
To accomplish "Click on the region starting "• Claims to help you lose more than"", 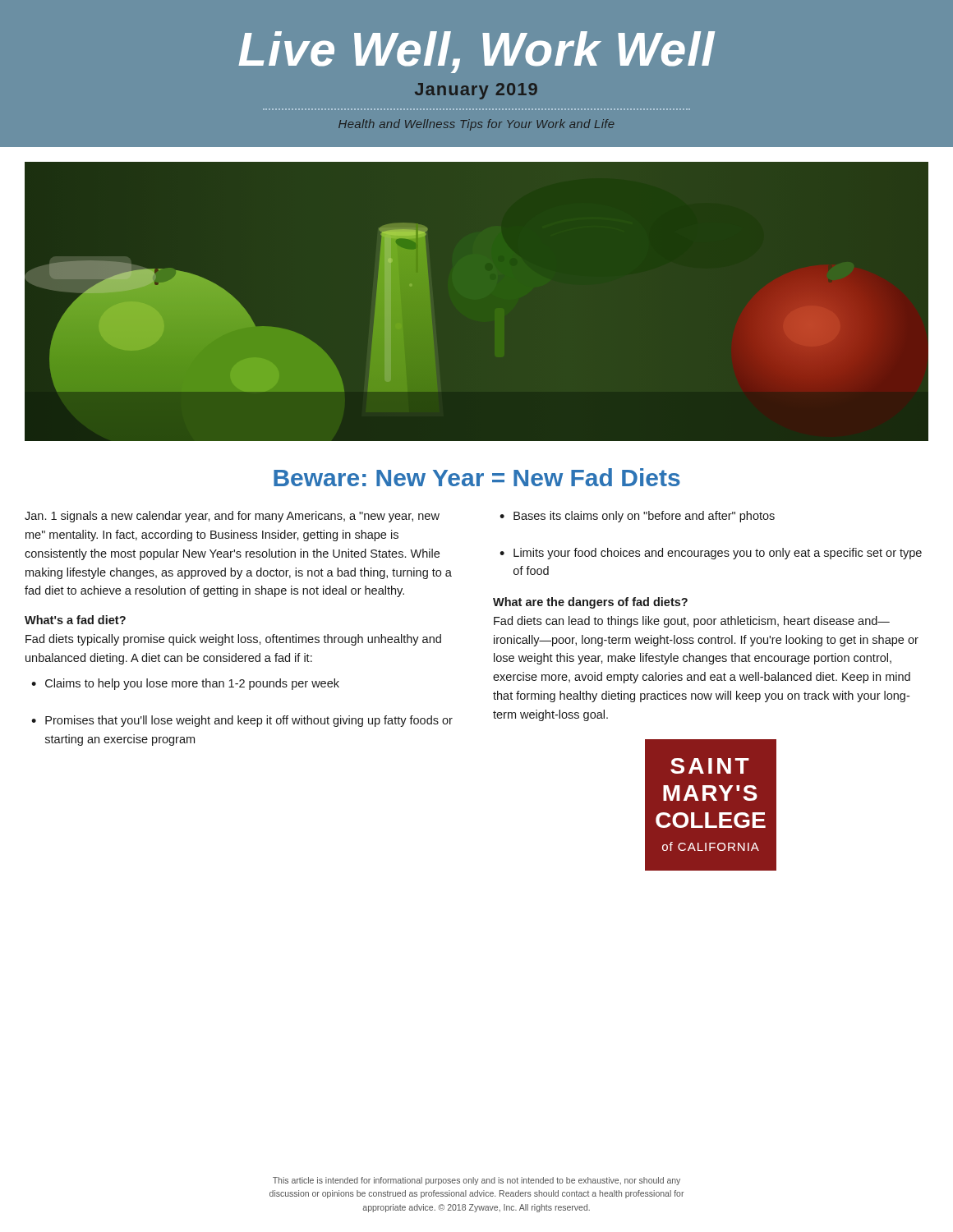I will click(x=185, y=685).
